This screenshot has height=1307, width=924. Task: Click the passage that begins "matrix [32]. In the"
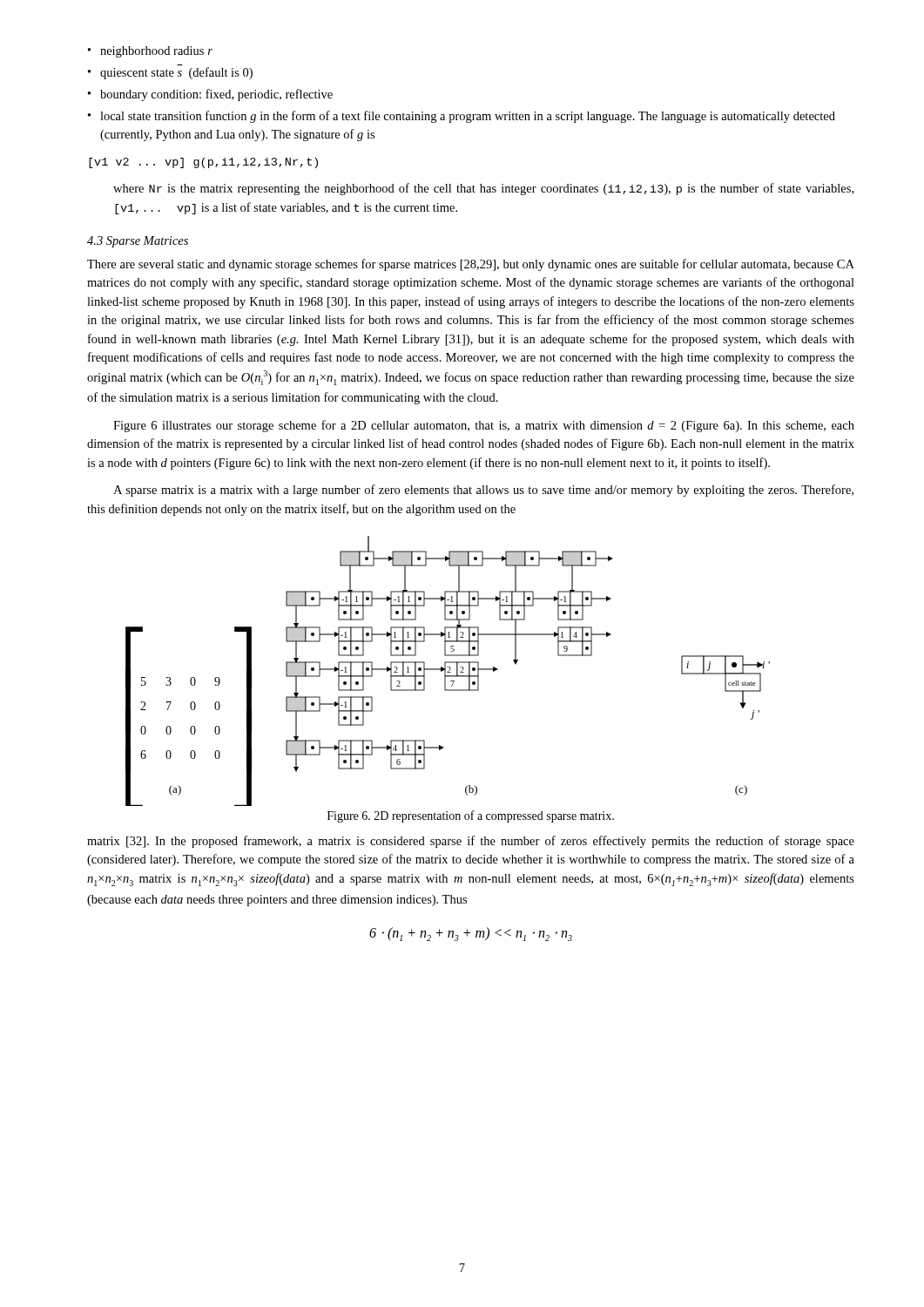(471, 870)
